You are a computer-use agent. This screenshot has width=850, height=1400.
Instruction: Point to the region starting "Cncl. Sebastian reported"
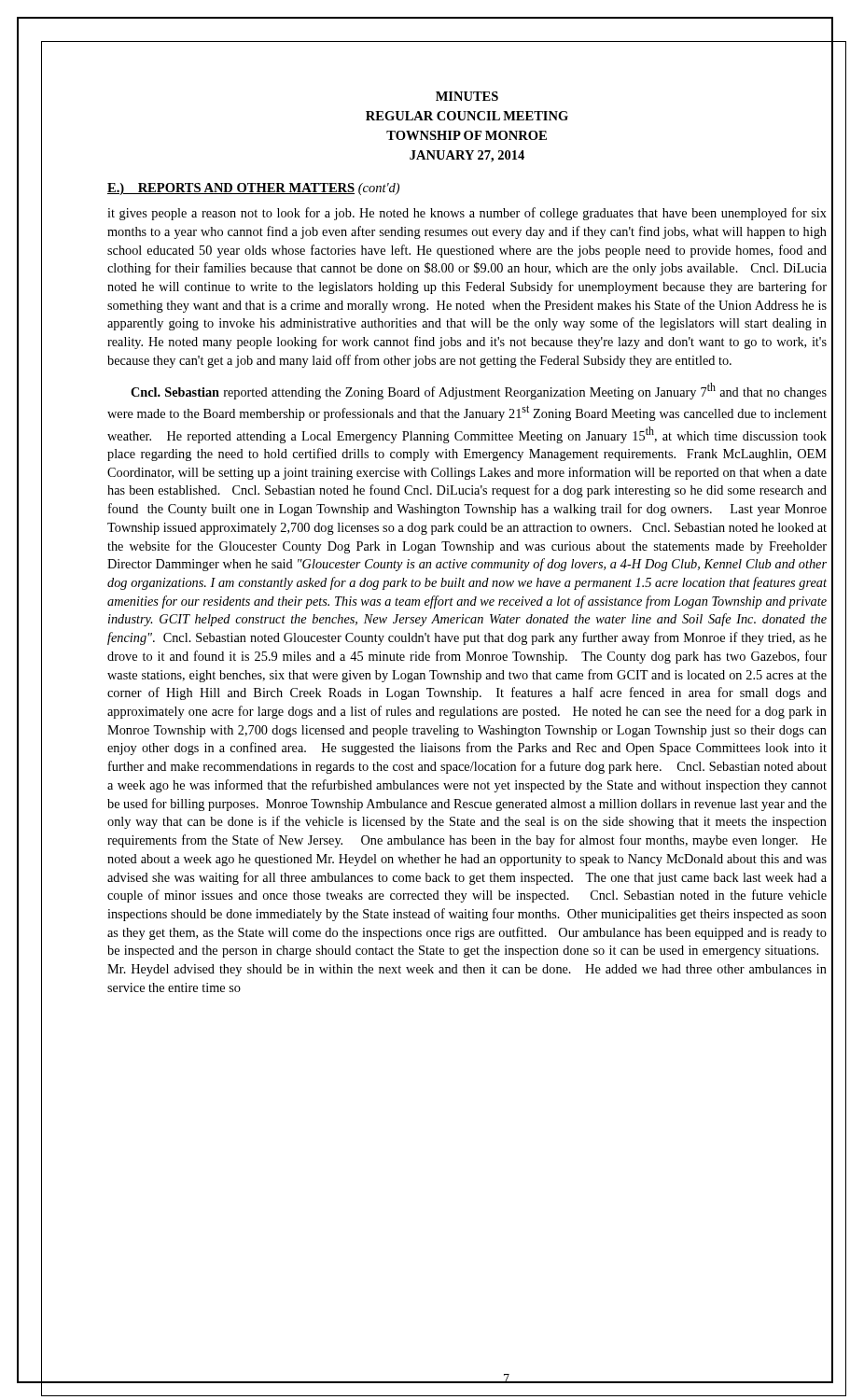[467, 688]
